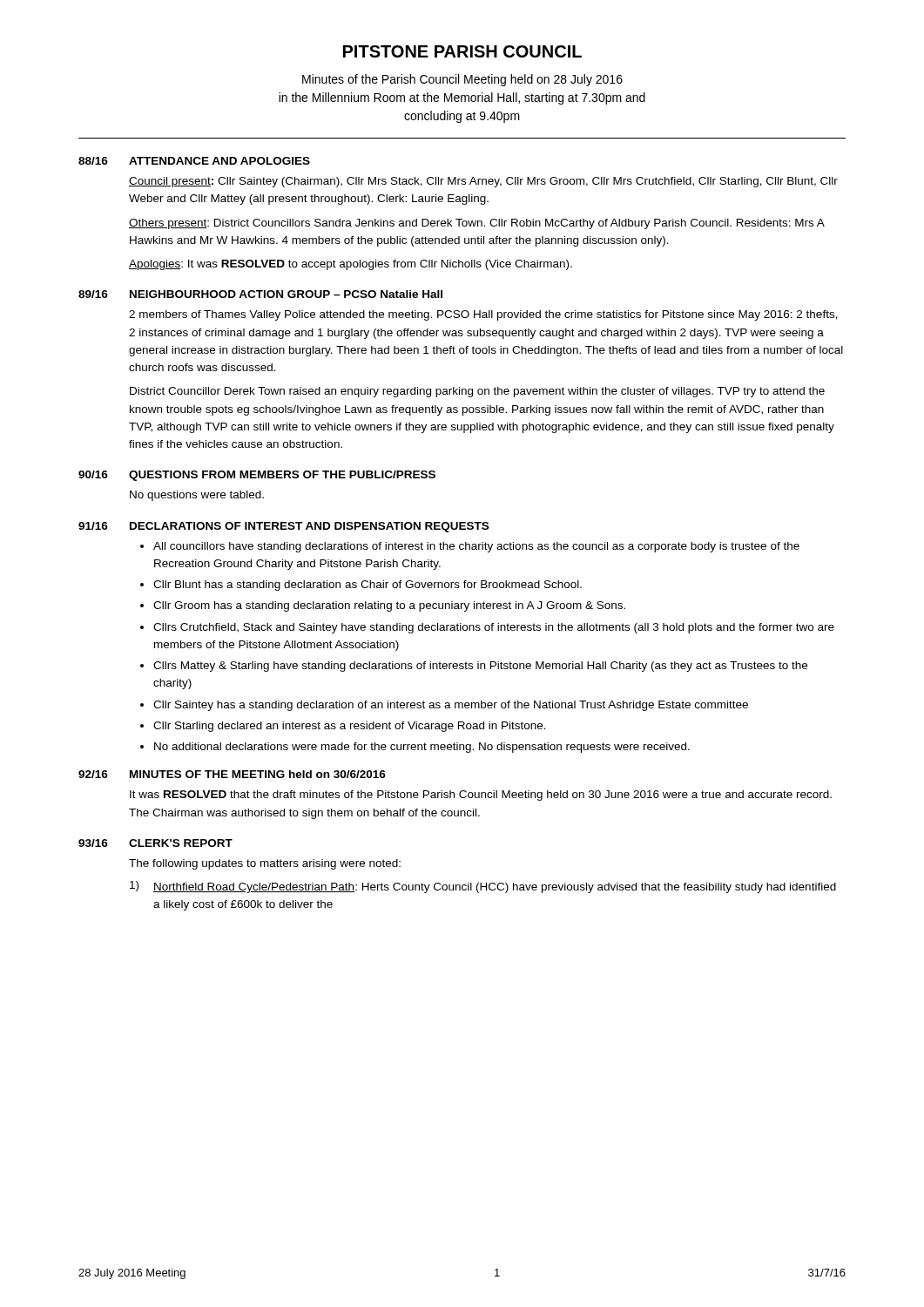Locate the section header with the text "CLERK'S REPORT"
This screenshot has height=1307, width=924.
(181, 843)
